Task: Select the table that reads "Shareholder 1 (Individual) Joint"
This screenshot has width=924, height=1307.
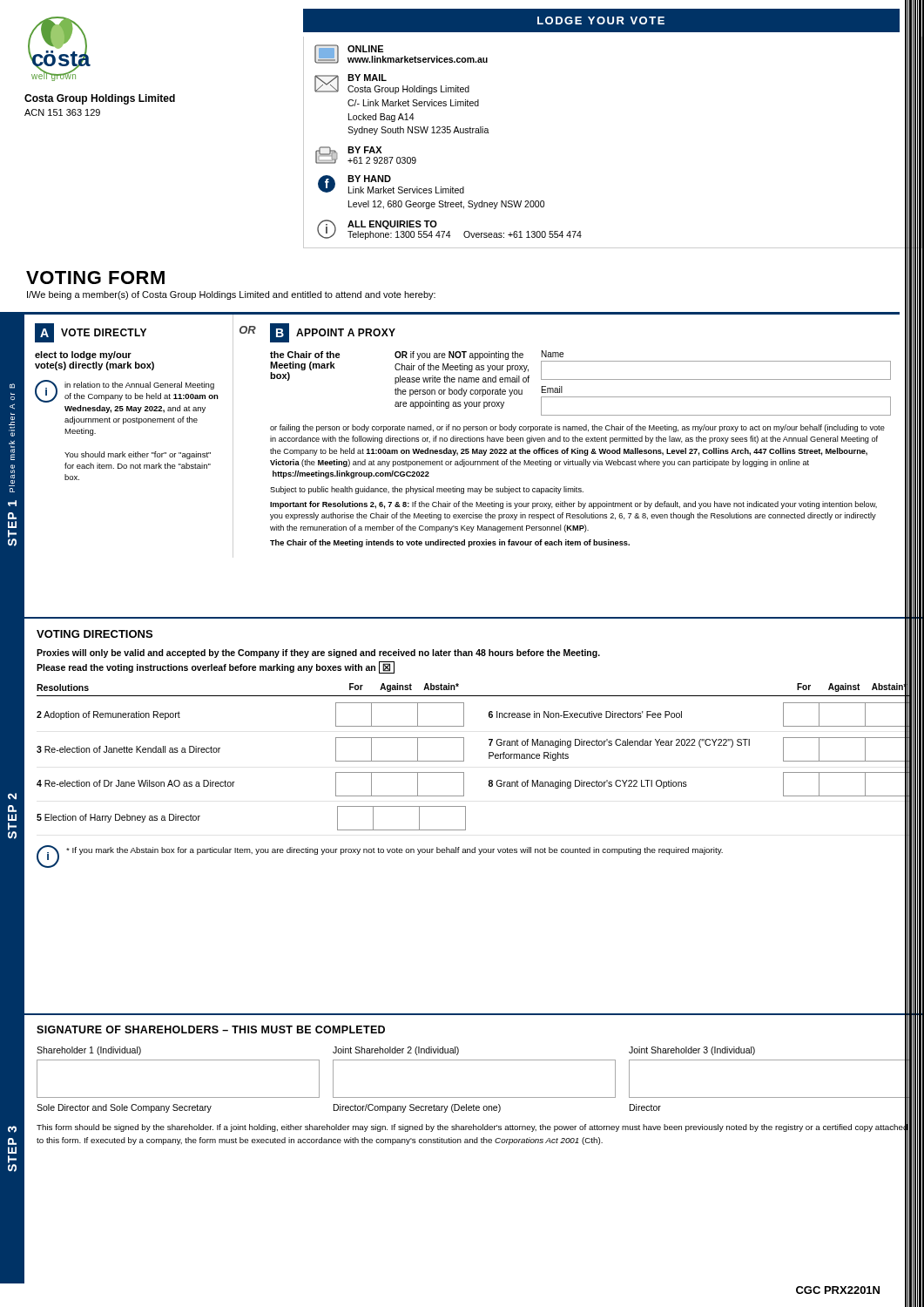Action: [474, 1079]
